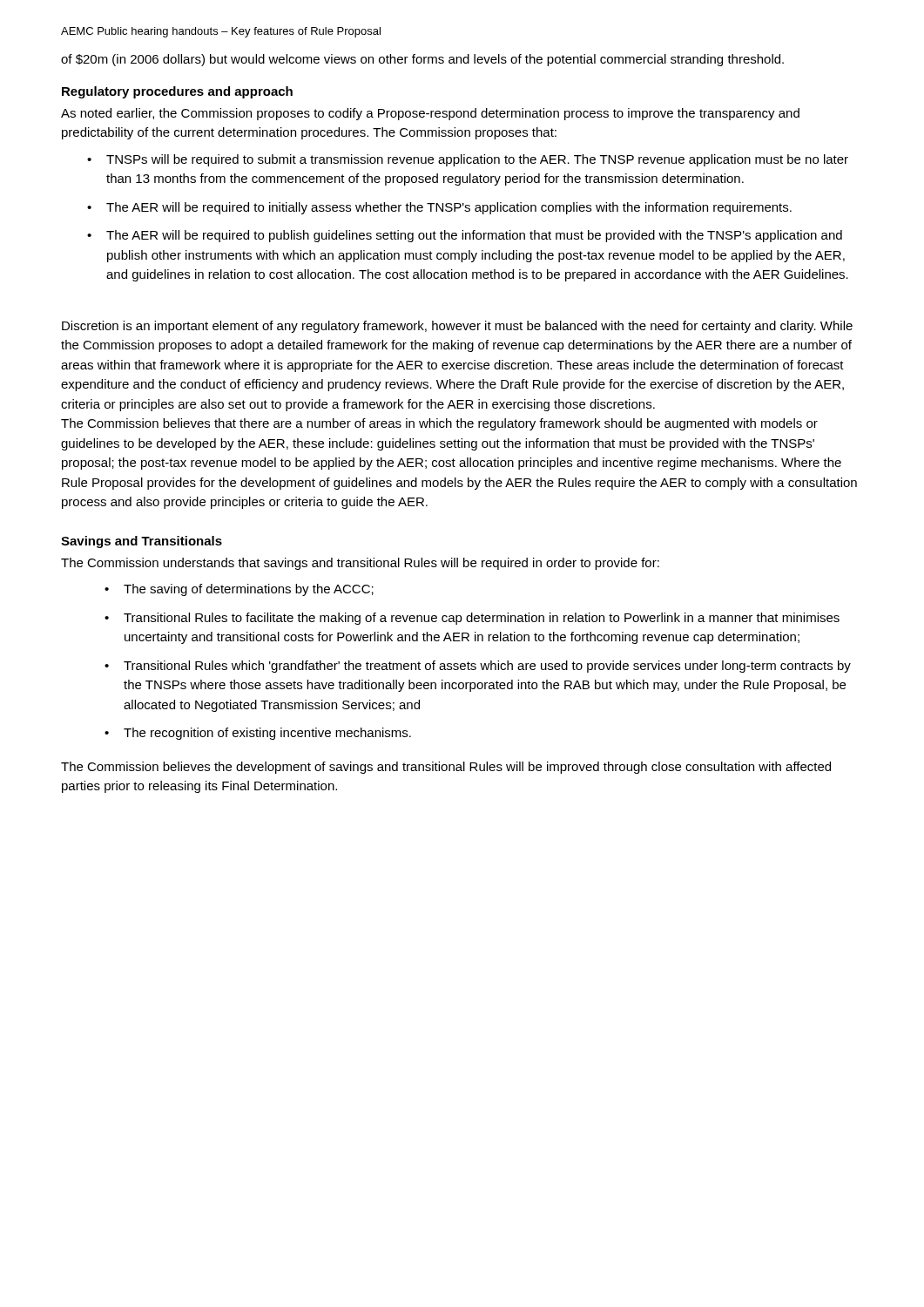Locate the section header containing "Savings and Transitionals"
The height and width of the screenshot is (1307, 924).
click(x=142, y=540)
